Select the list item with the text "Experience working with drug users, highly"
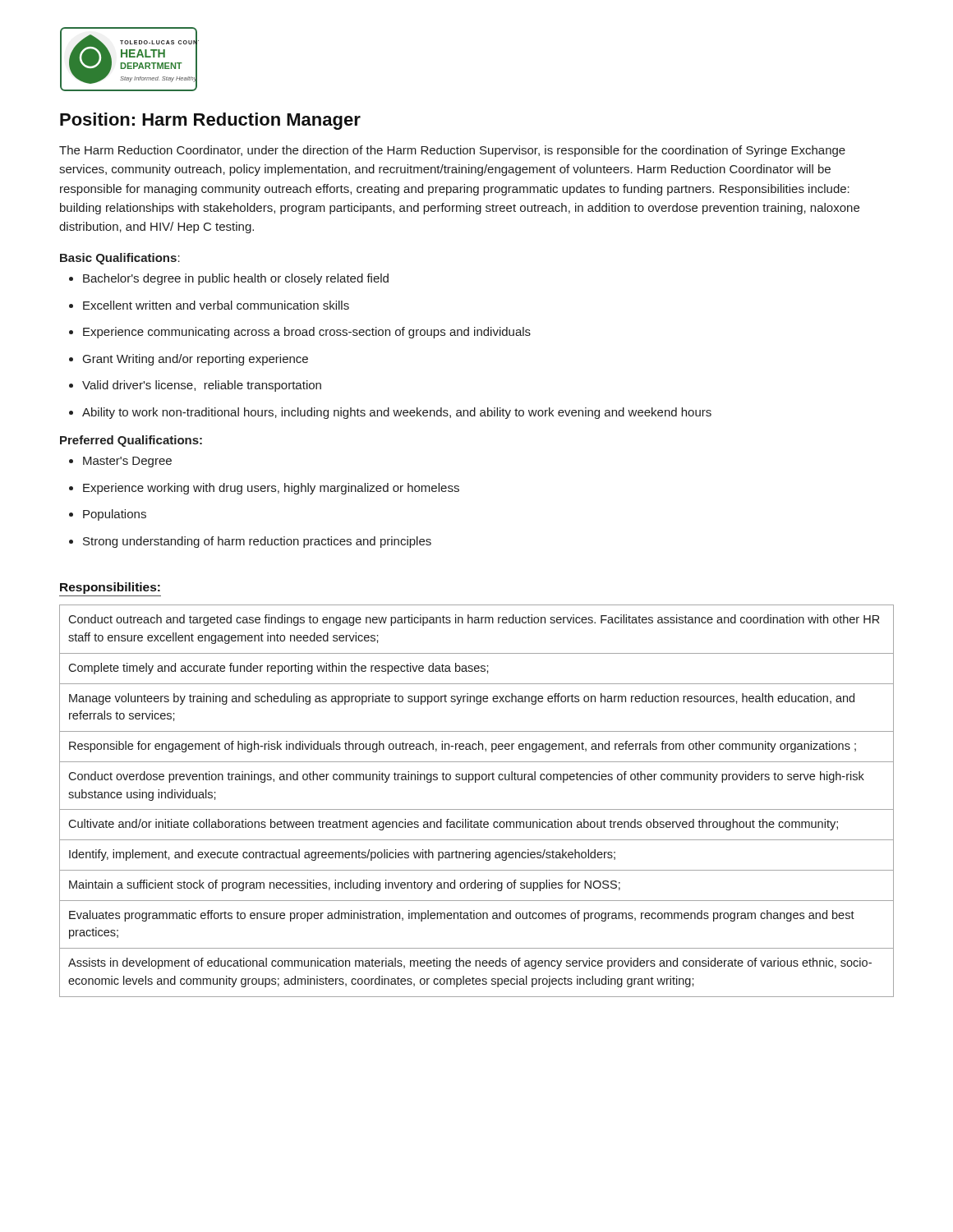The image size is (953, 1232). [264, 489]
